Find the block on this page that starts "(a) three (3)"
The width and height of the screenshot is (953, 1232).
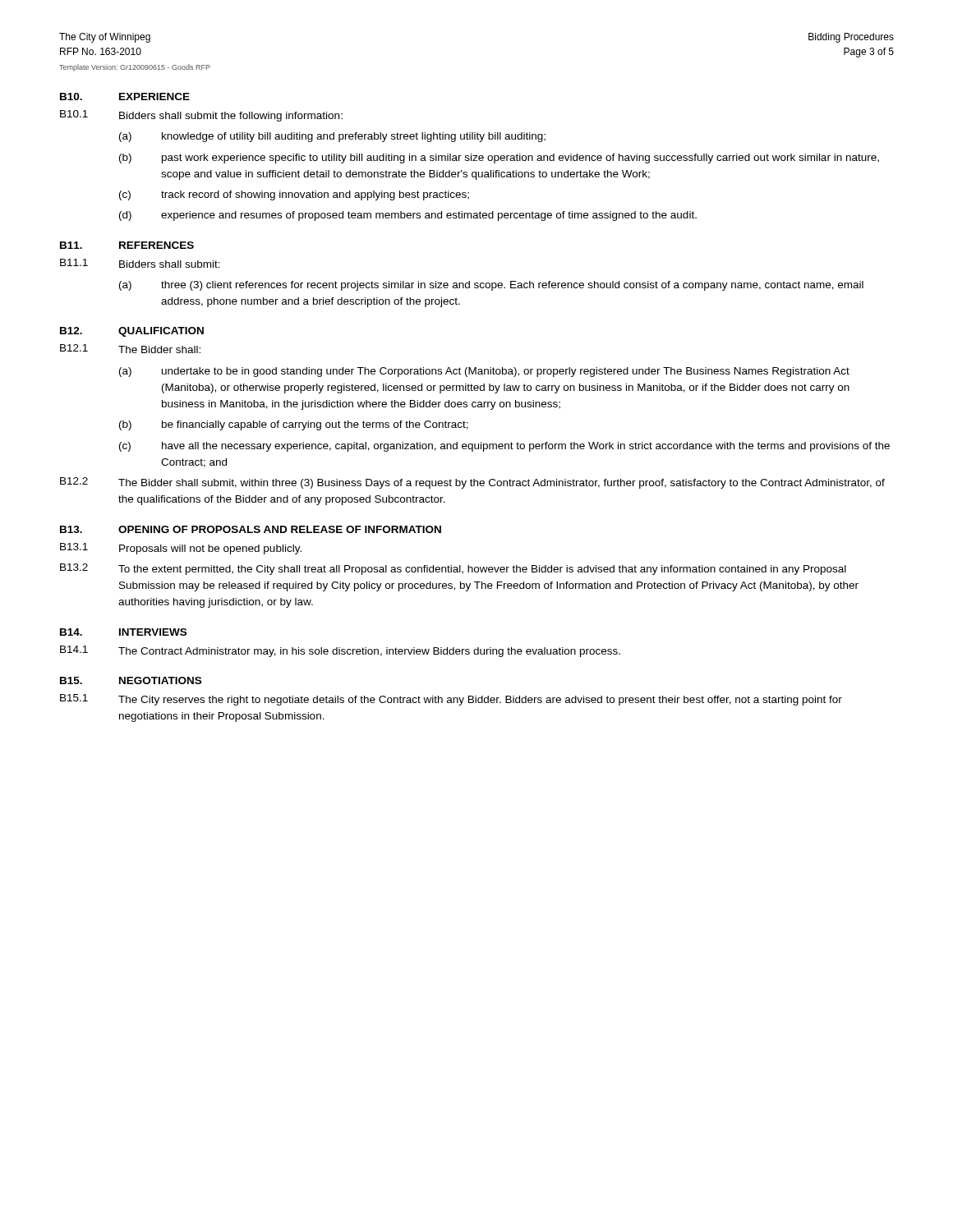[506, 293]
